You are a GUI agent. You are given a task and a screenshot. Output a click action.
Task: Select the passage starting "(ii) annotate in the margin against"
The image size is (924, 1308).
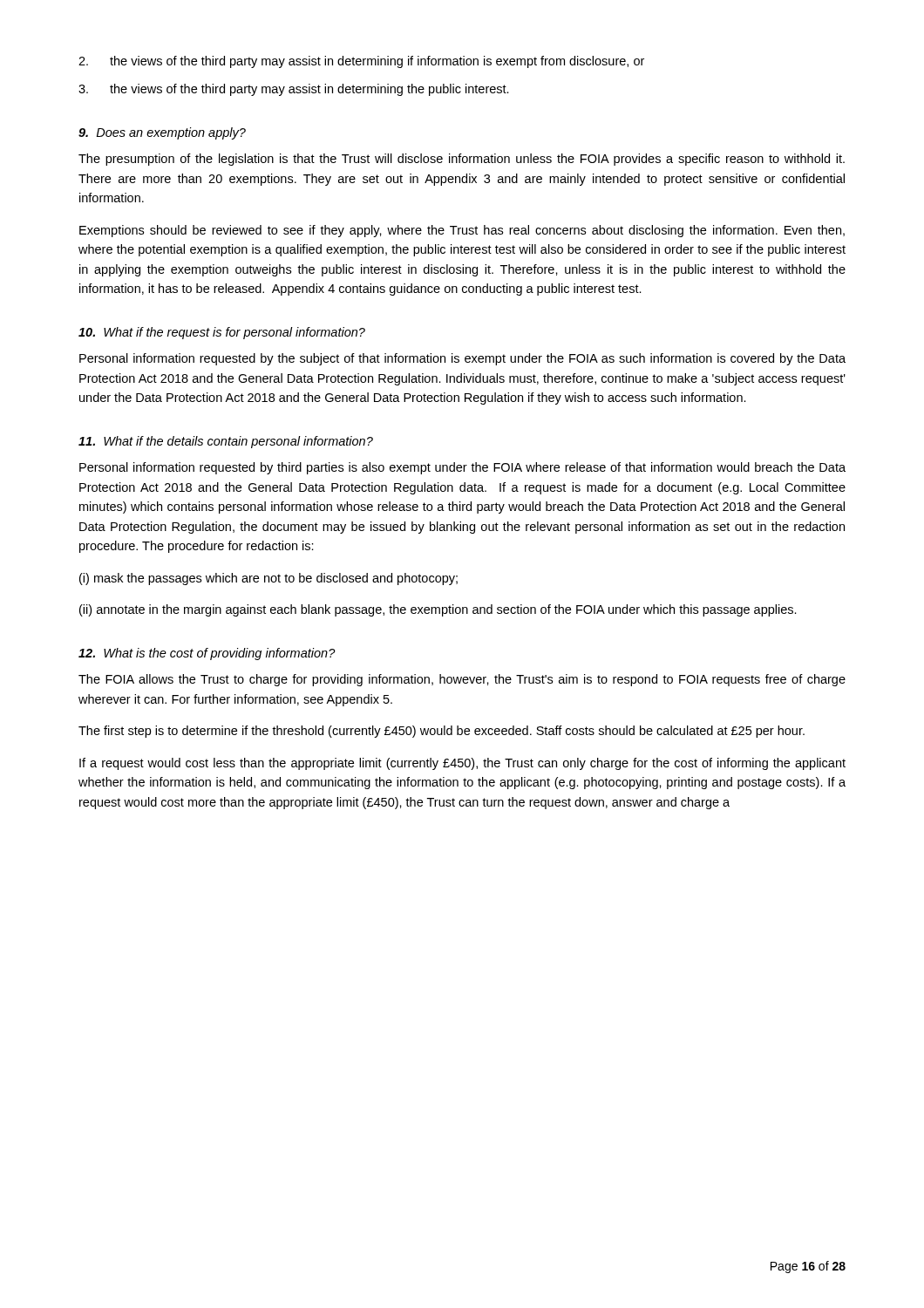click(438, 610)
